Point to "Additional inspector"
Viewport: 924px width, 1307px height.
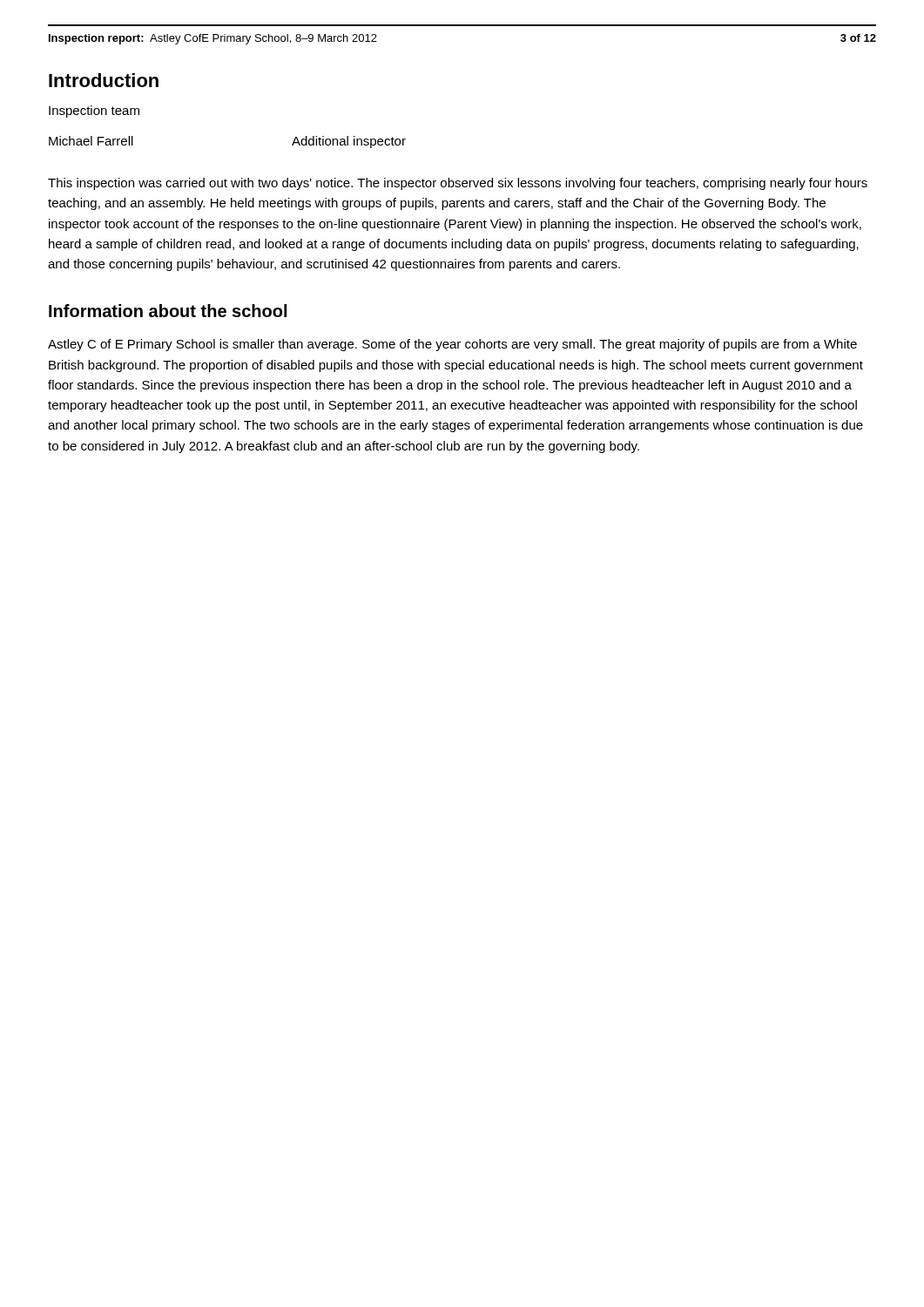coord(349,141)
